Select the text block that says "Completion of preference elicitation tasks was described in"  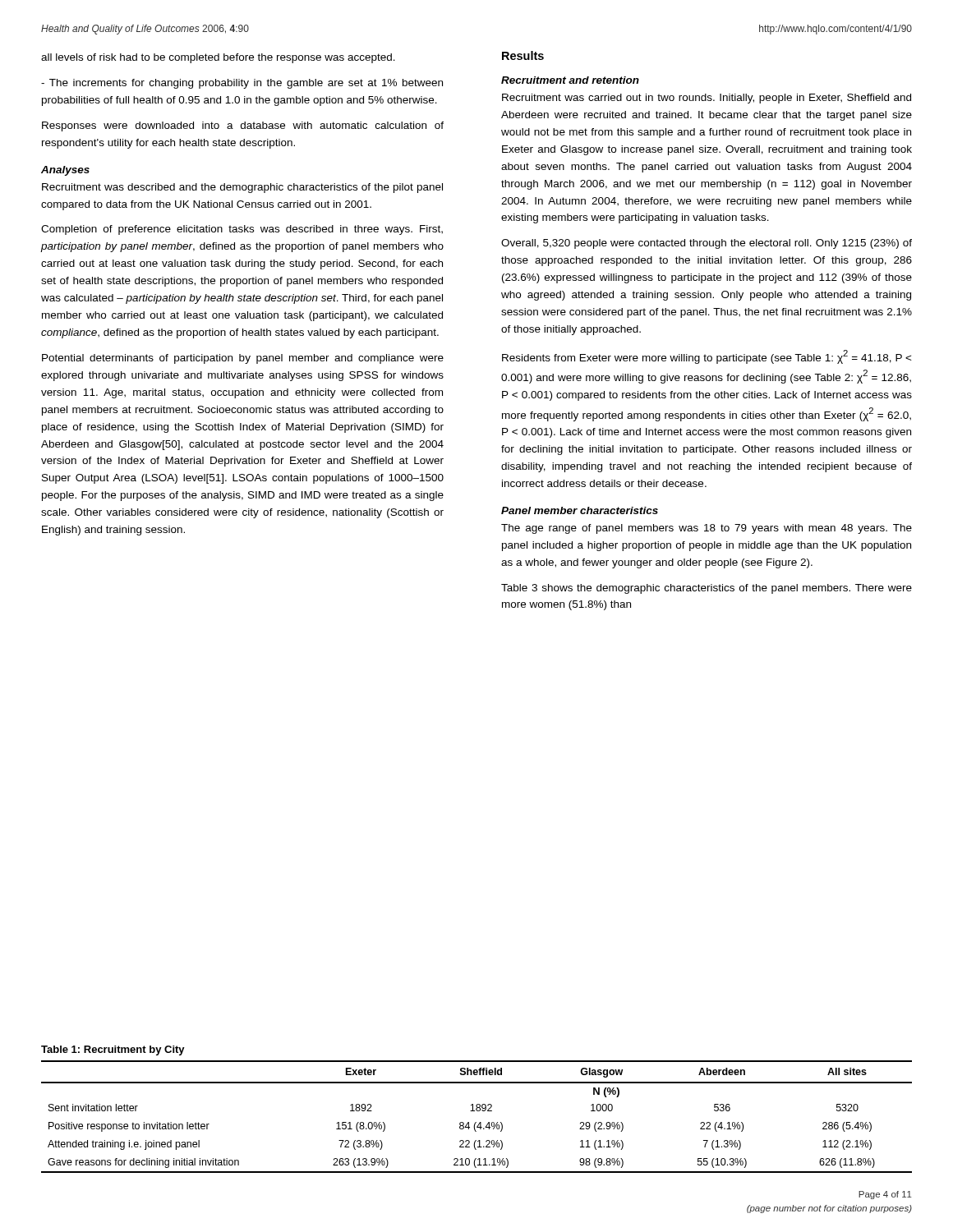click(242, 281)
